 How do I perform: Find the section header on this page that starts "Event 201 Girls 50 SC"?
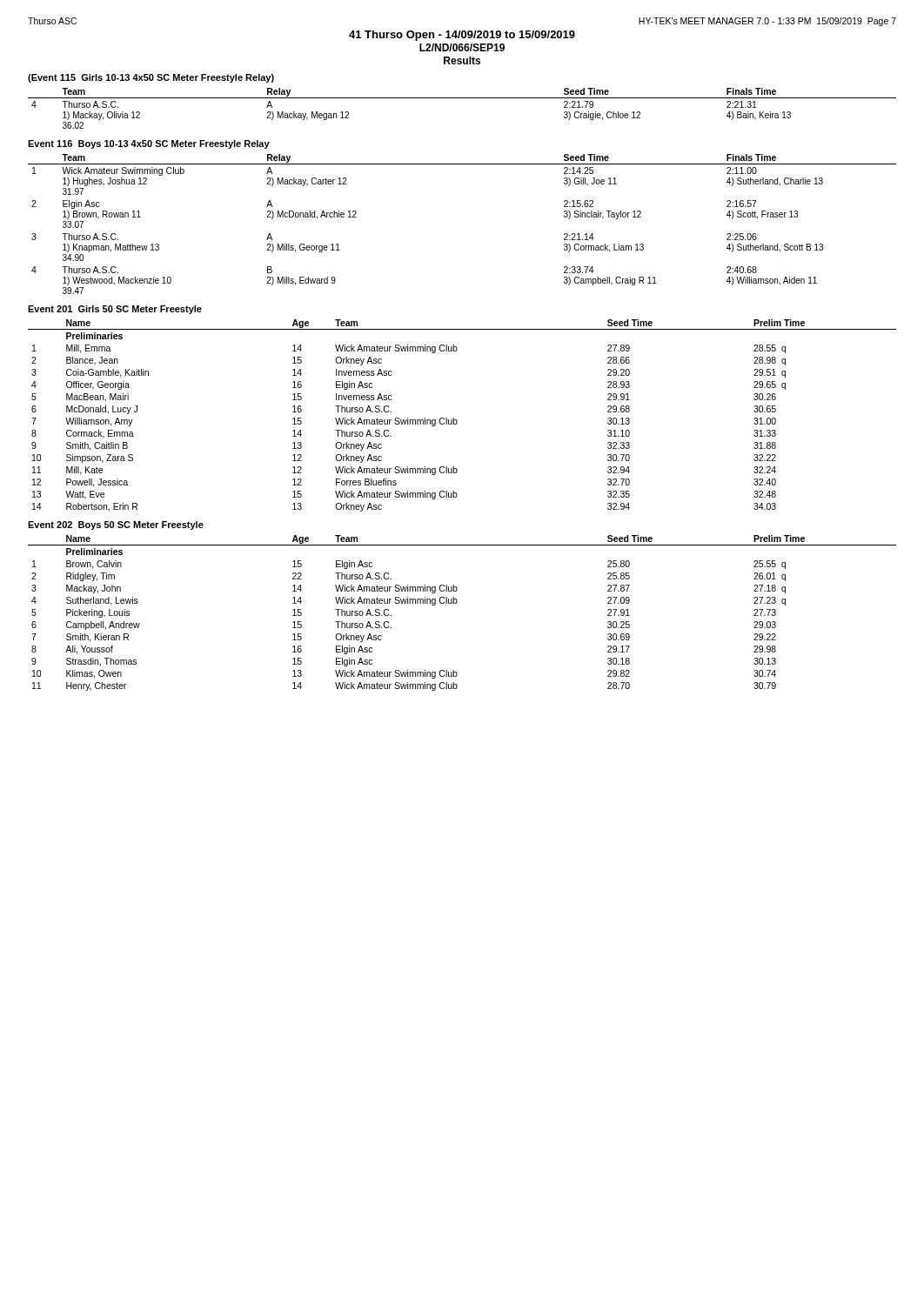point(115,309)
